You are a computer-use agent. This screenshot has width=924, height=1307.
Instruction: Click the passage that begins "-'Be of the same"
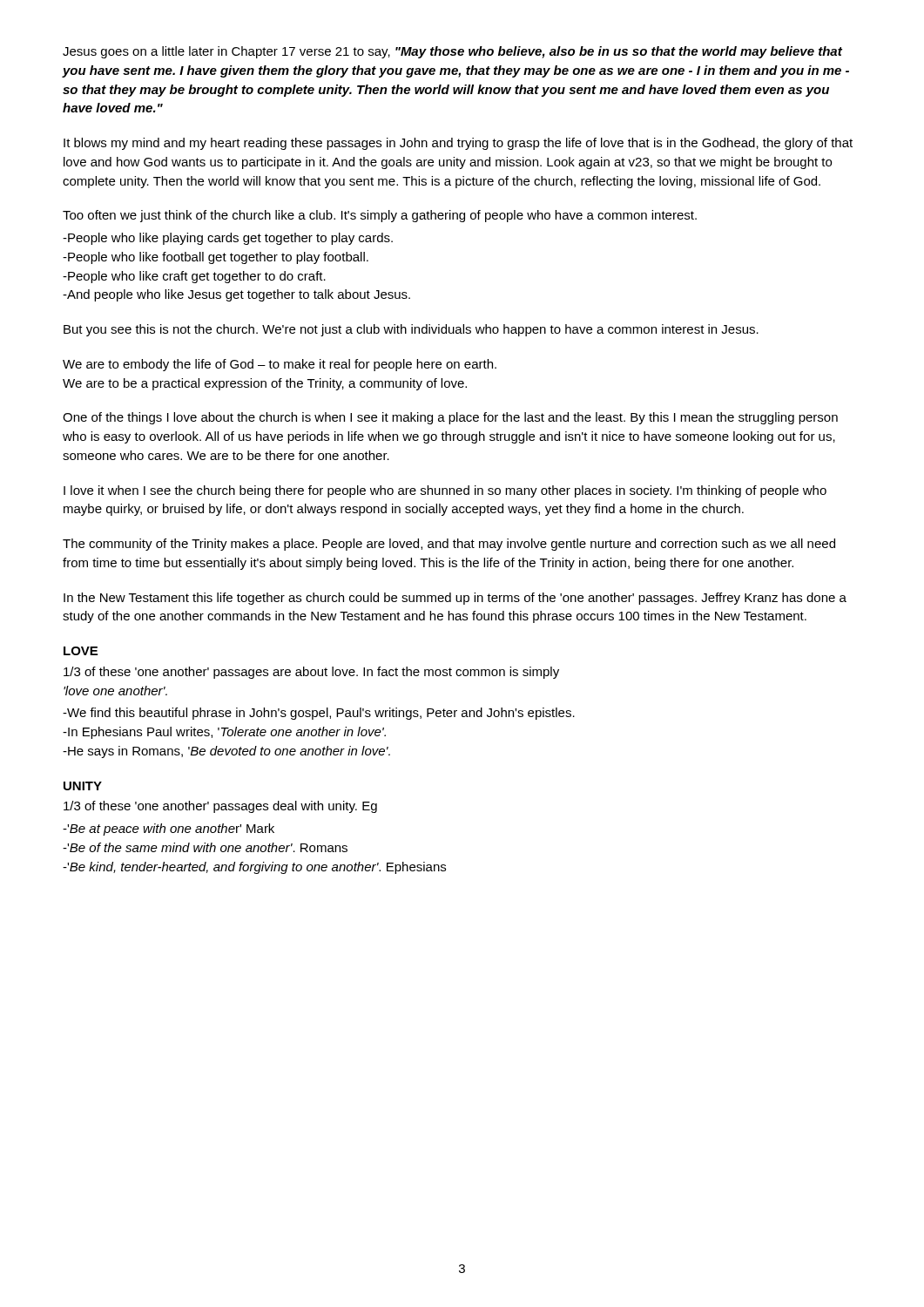pyautogui.click(x=205, y=847)
